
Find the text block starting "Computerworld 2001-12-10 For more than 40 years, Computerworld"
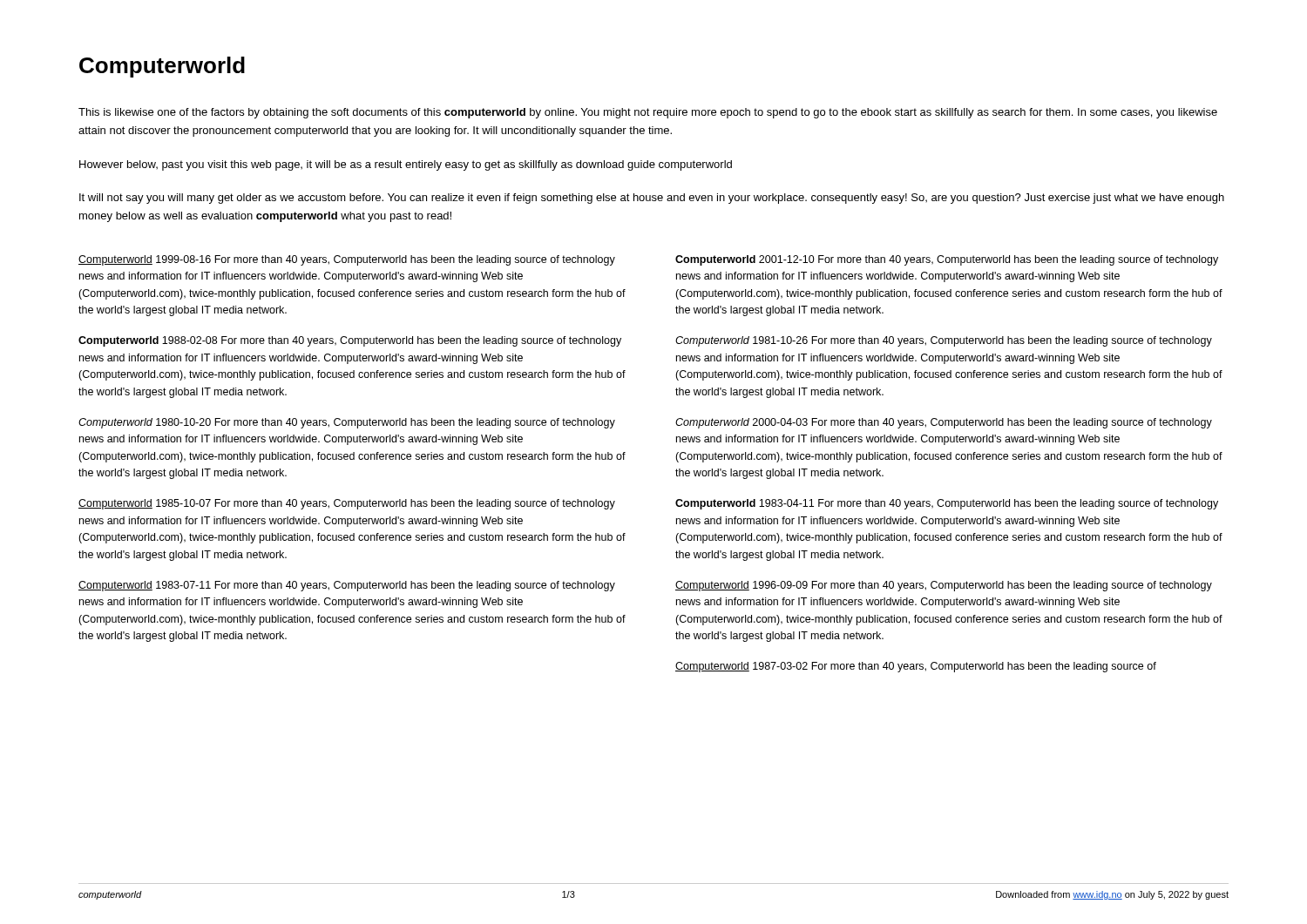coord(949,285)
